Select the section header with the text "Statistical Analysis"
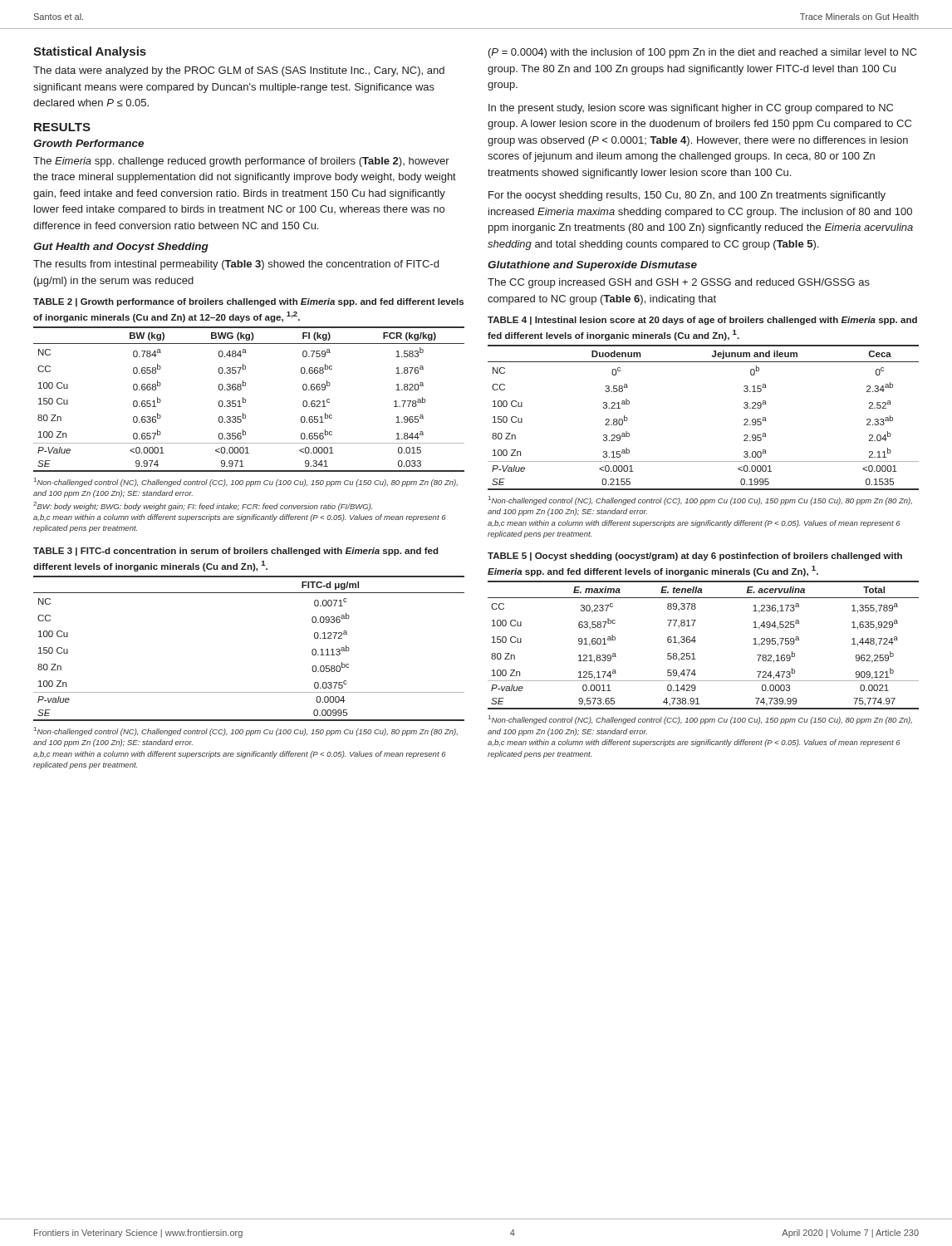952x1246 pixels. point(90,51)
